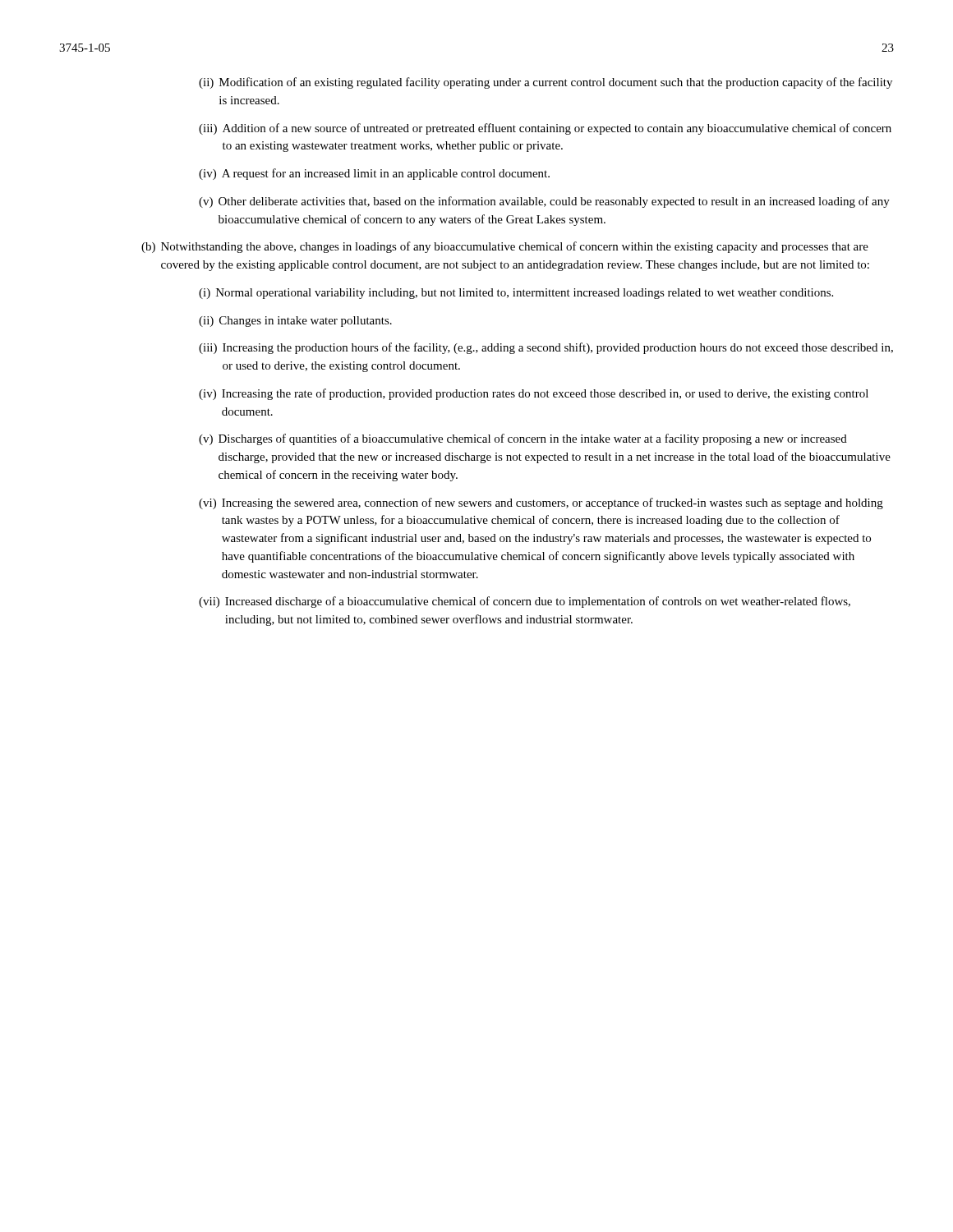
Task: Select the text block starting "(vii) Increased discharge of a bioaccumulative"
Action: click(546, 611)
